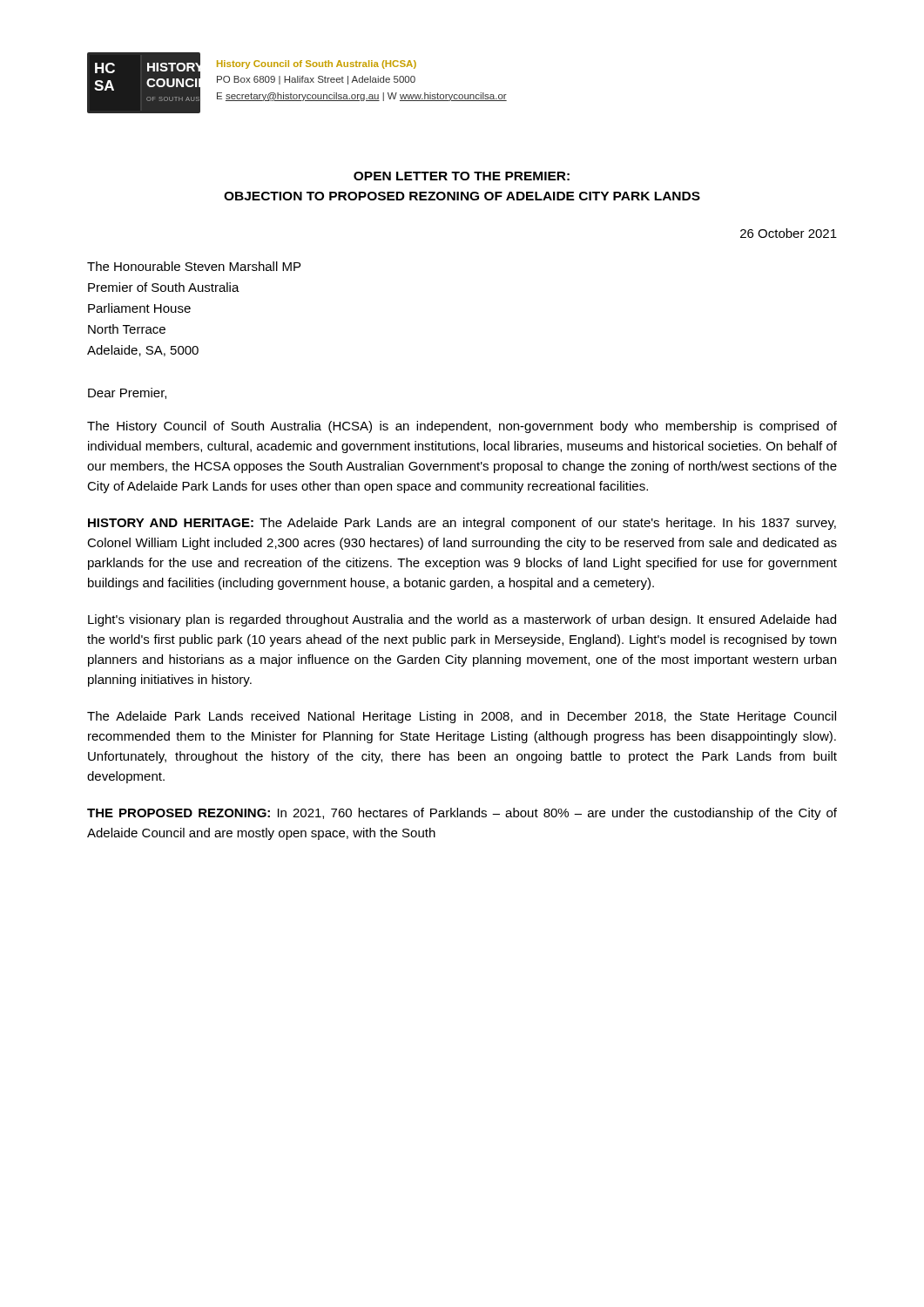Screen dimensions: 1307x924
Task: Locate the text containing "Dear Premier,"
Action: (127, 392)
